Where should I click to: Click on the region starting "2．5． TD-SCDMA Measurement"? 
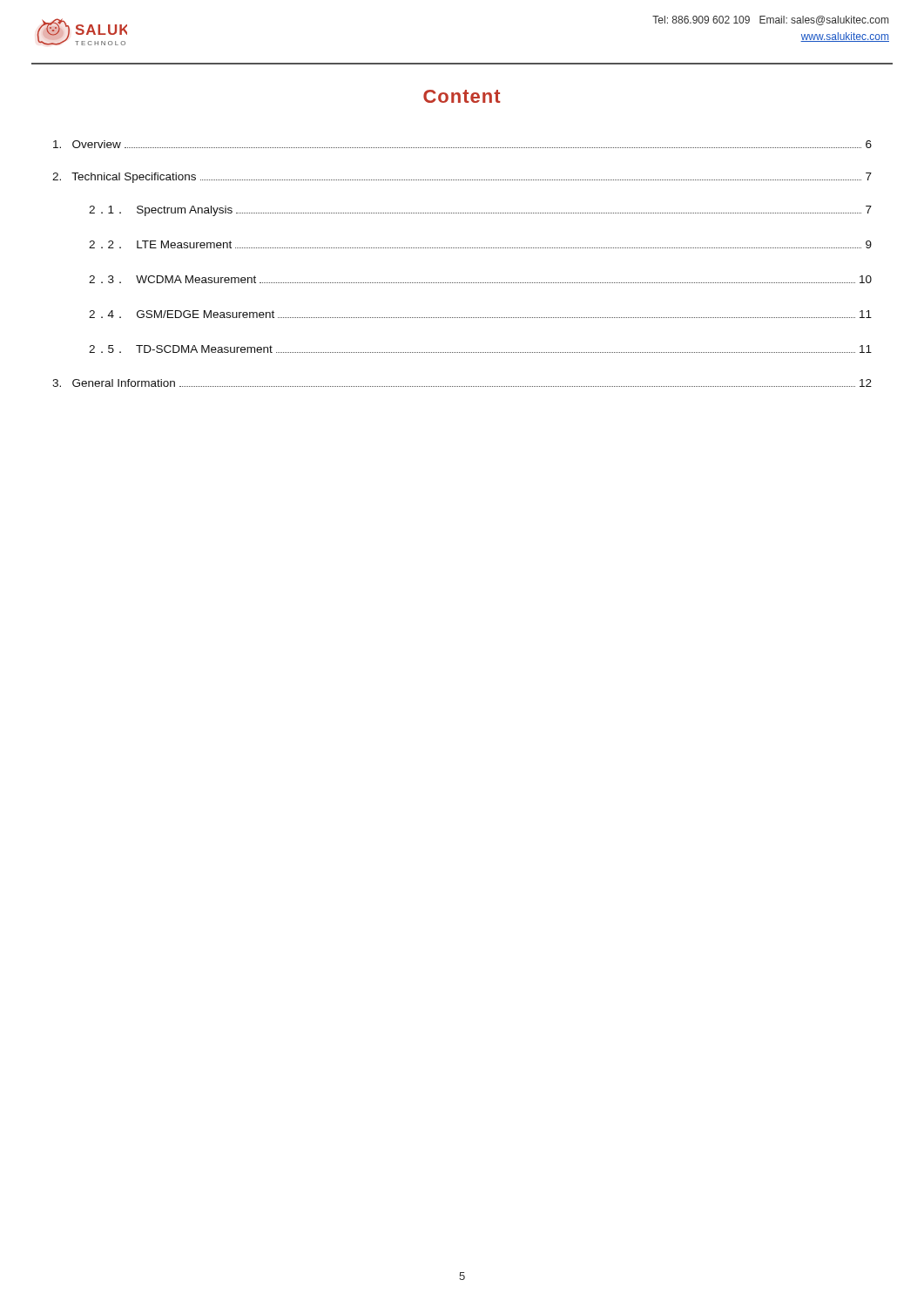(480, 349)
